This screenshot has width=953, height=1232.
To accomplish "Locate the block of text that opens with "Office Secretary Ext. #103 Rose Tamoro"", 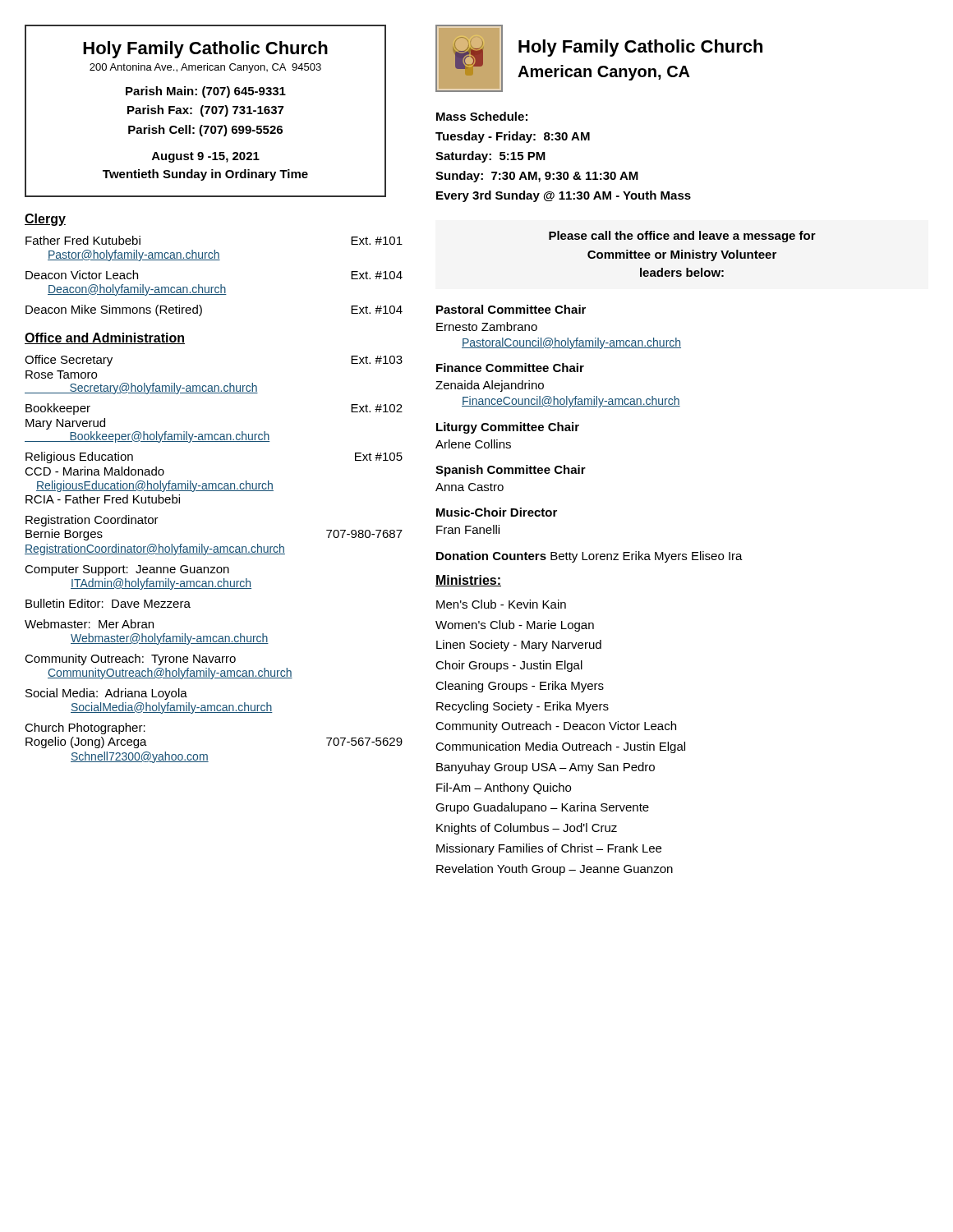I will [68, 361].
